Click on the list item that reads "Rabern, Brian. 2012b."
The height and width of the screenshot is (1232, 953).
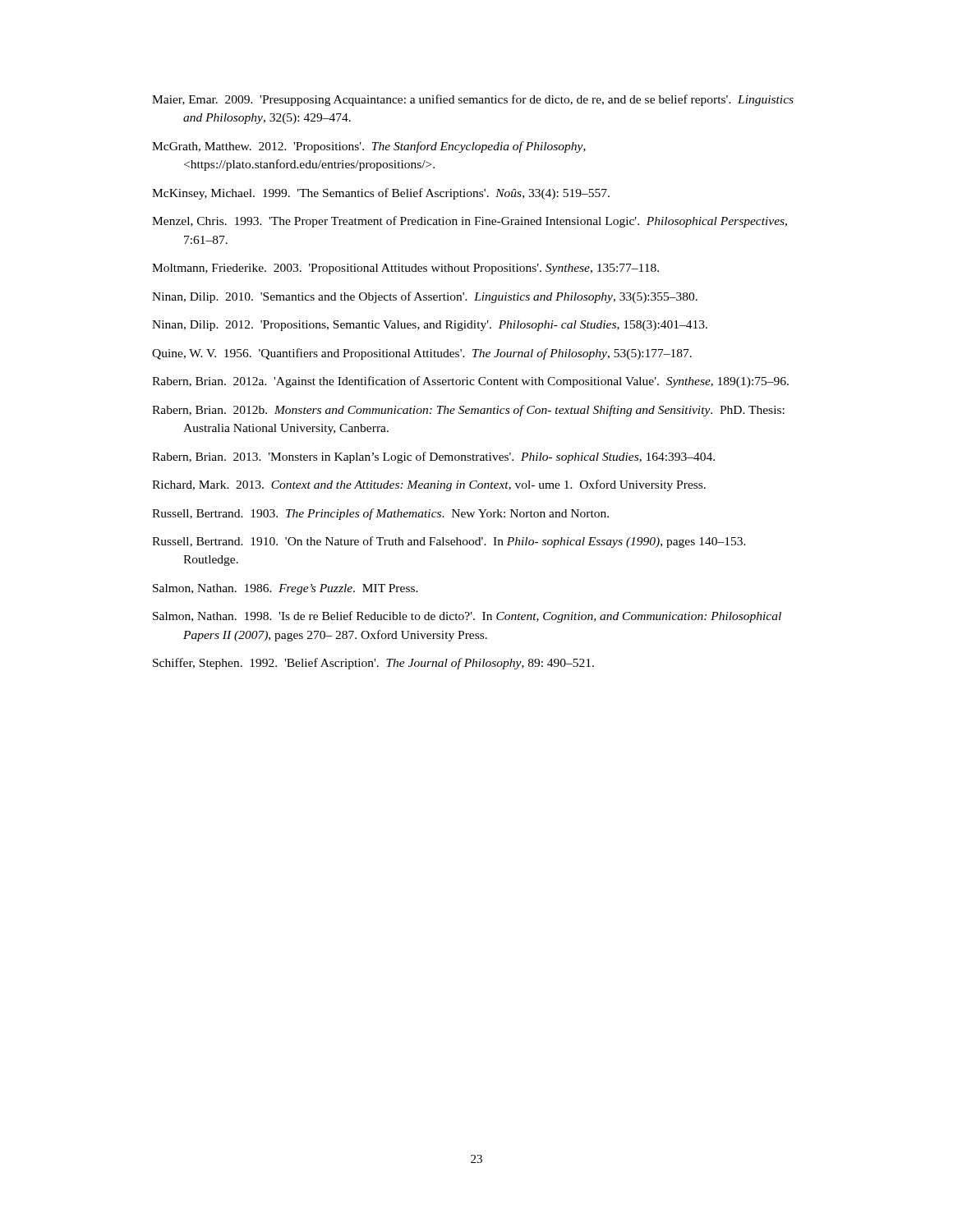pos(469,418)
